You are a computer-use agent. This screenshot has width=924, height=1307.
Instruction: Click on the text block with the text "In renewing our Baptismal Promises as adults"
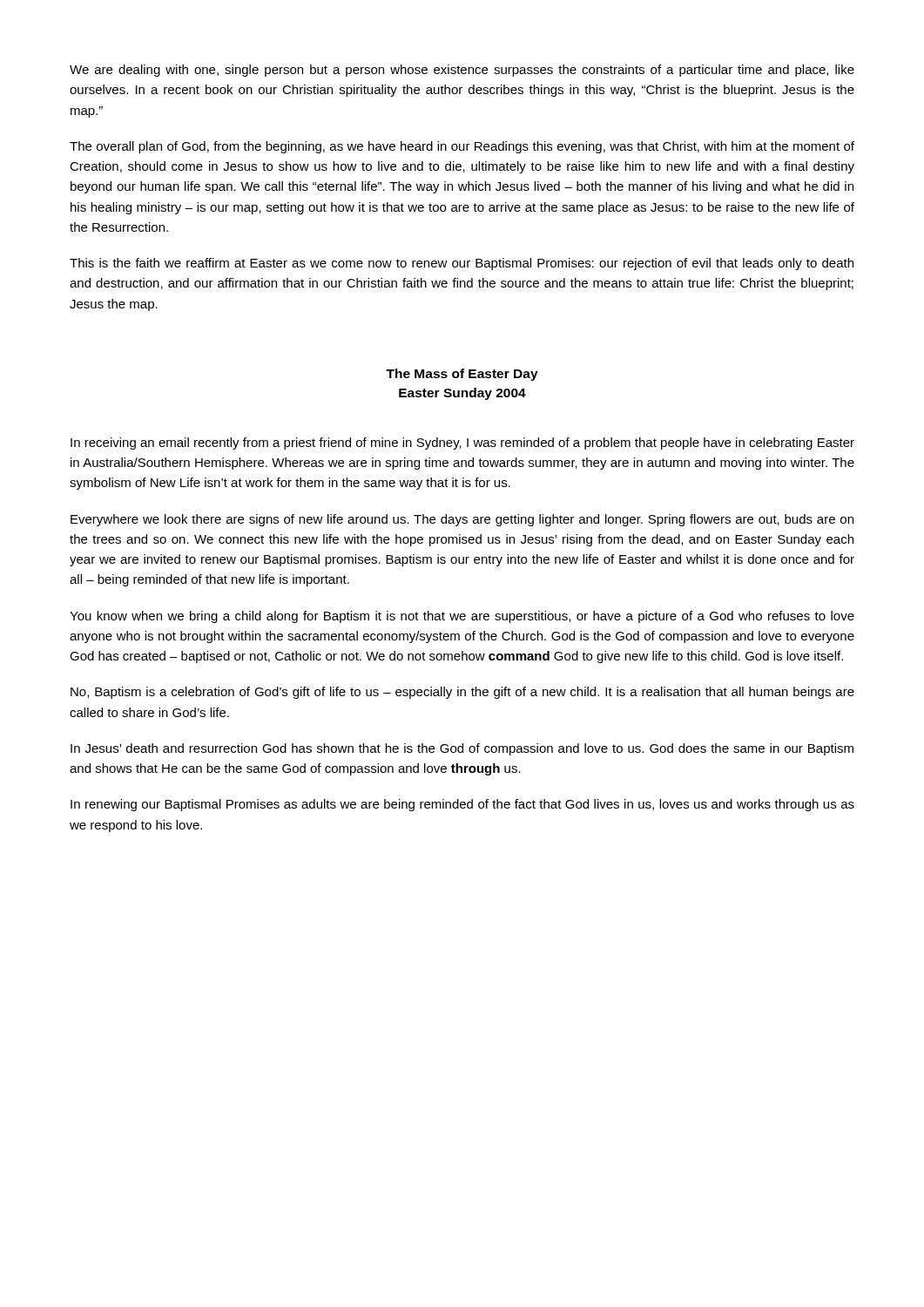tap(462, 814)
